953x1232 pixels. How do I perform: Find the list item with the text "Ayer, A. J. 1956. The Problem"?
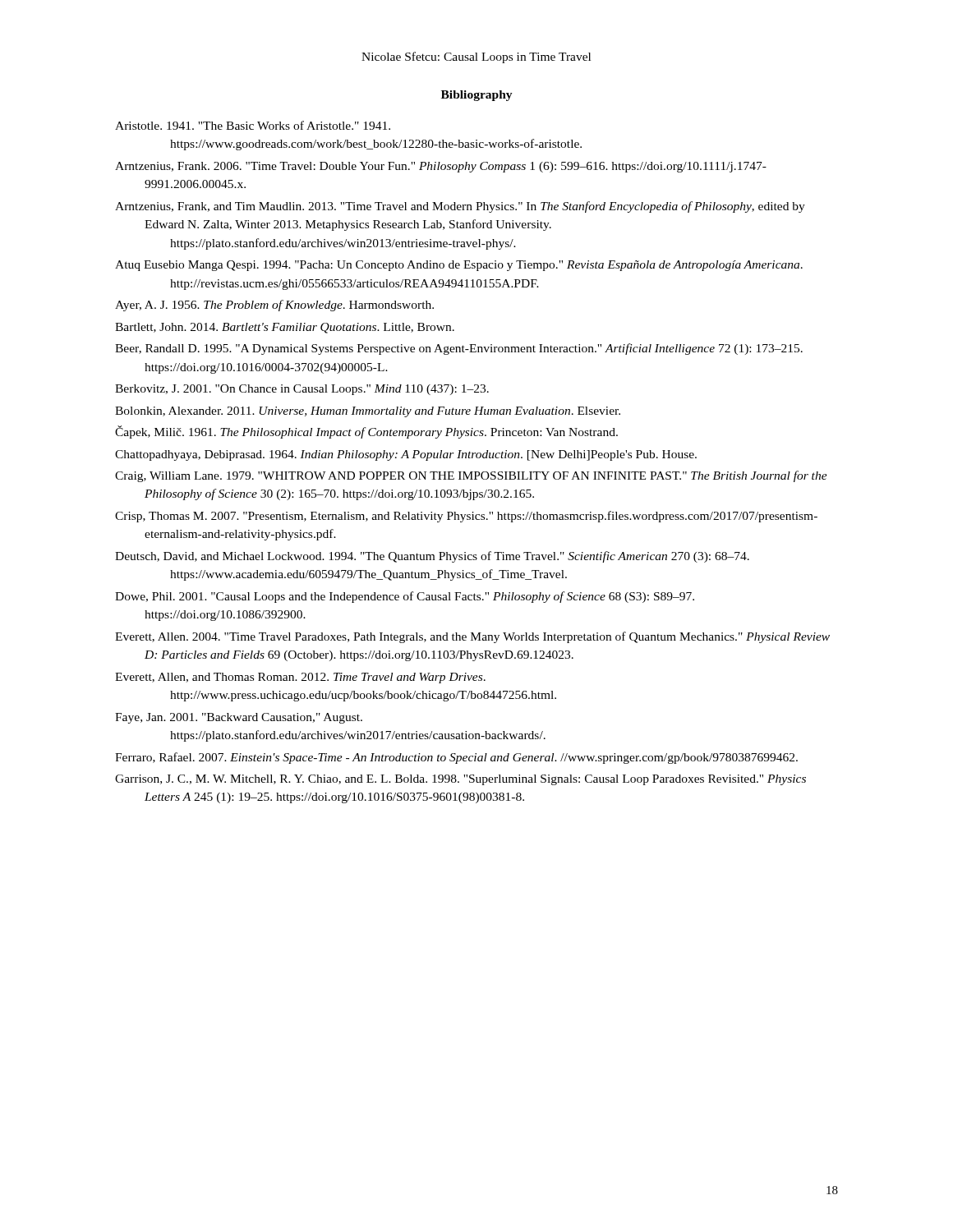click(x=275, y=304)
